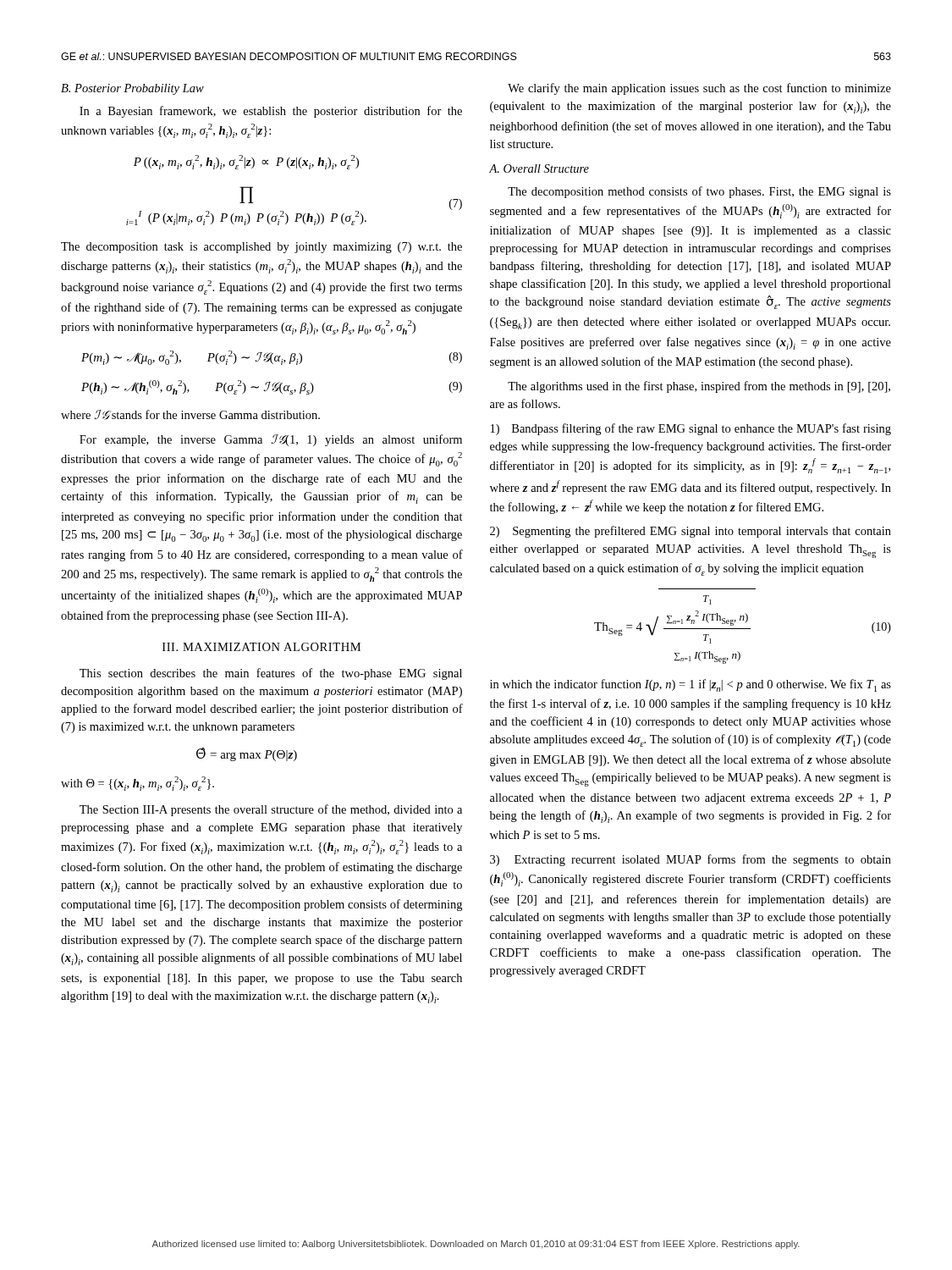Screen dimensions: 1270x952
Task: Point to the block beginning "We clarify the main application"
Action: (690, 116)
